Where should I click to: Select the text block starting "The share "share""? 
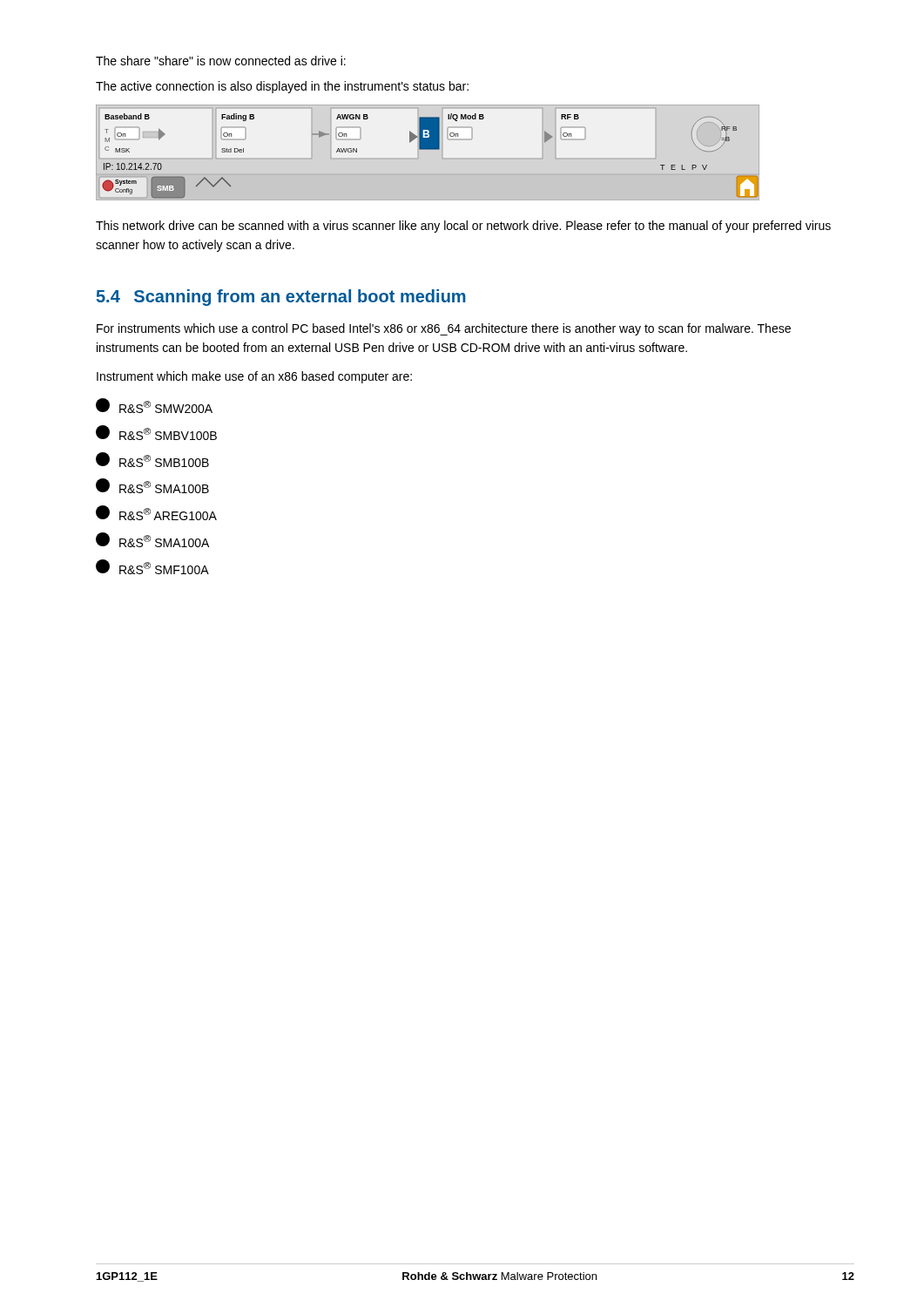coord(221,61)
